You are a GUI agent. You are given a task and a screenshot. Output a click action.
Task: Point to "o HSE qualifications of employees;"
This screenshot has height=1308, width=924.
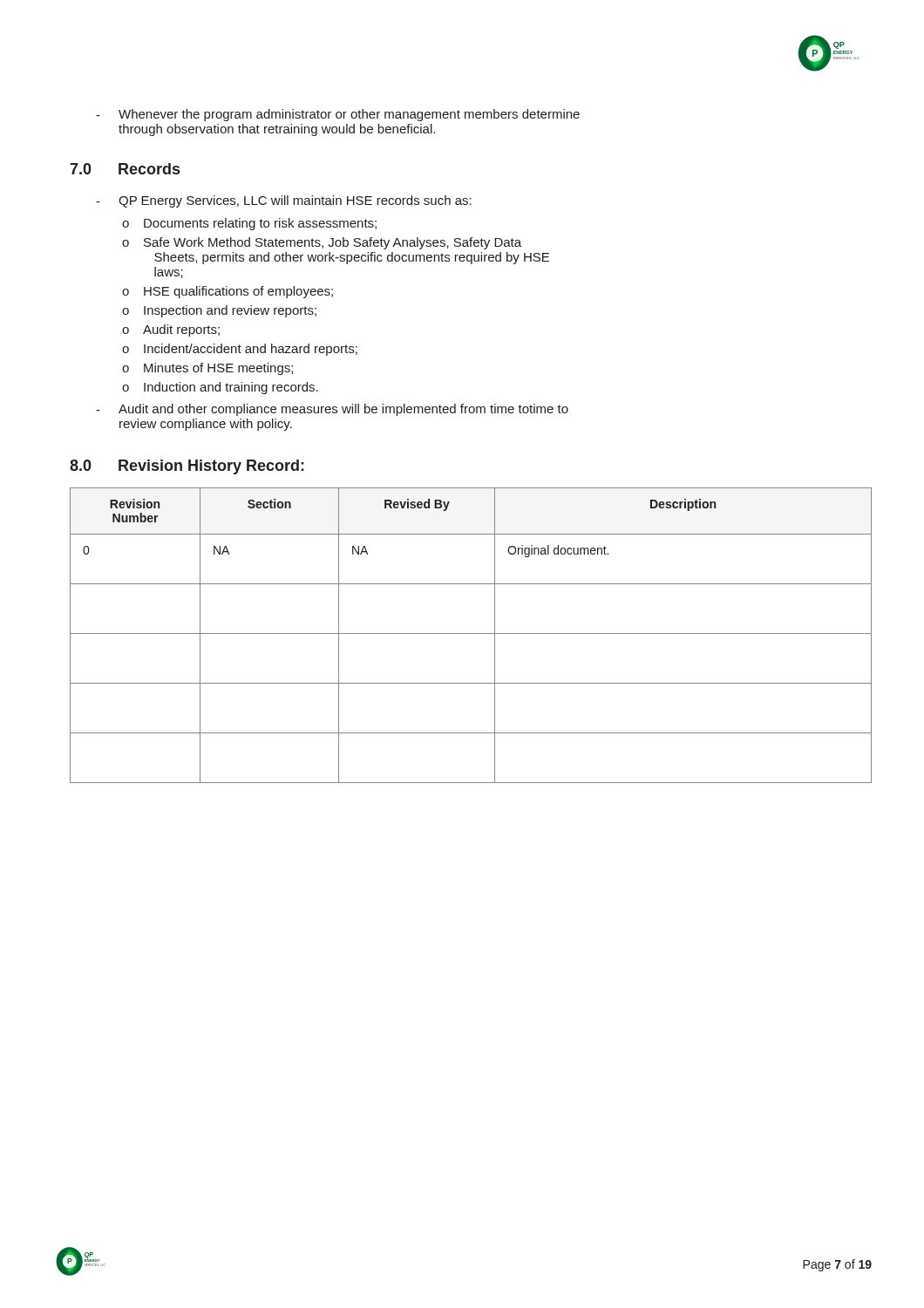(x=228, y=291)
